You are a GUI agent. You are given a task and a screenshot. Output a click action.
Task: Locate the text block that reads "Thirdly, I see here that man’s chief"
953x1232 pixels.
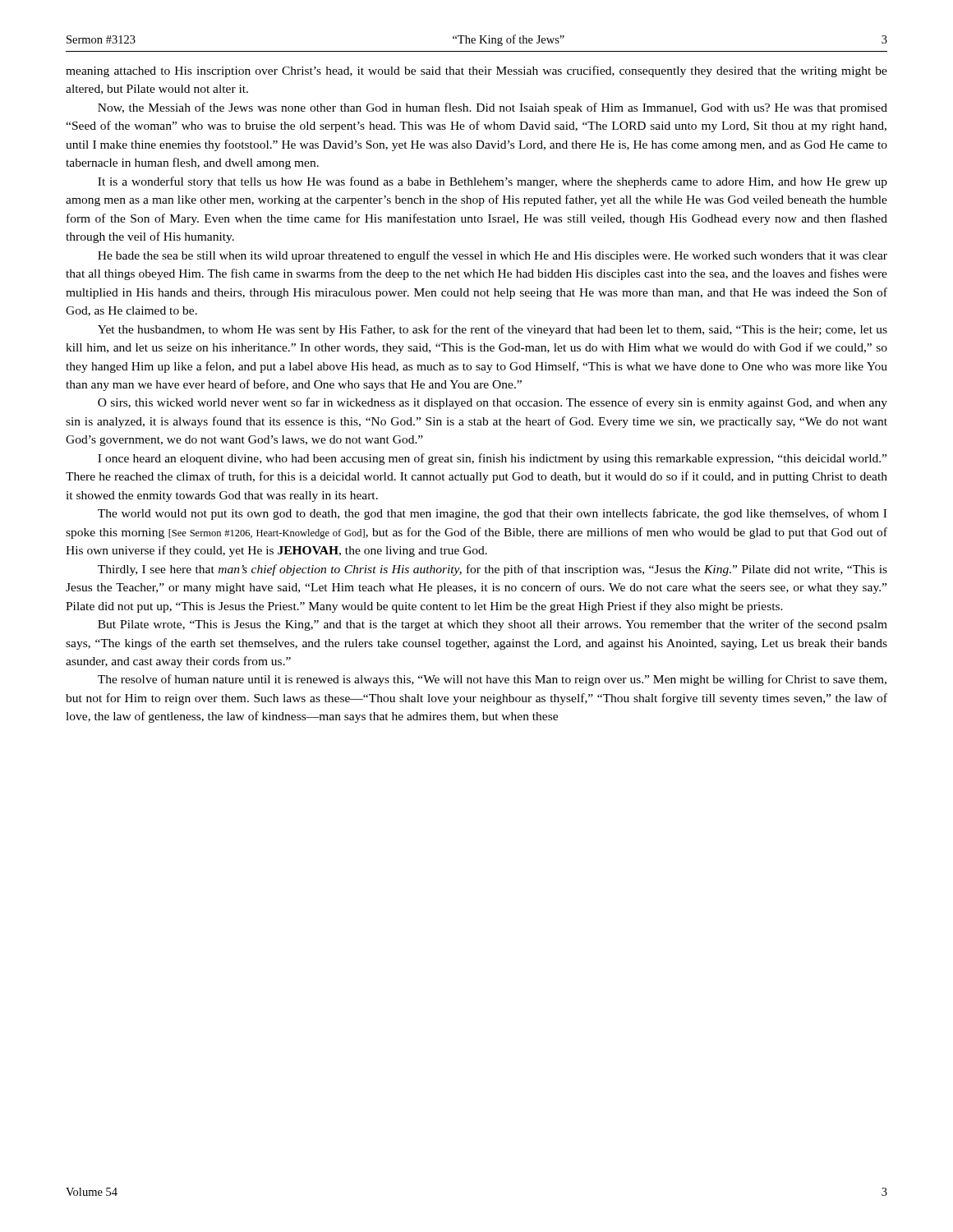tap(476, 587)
